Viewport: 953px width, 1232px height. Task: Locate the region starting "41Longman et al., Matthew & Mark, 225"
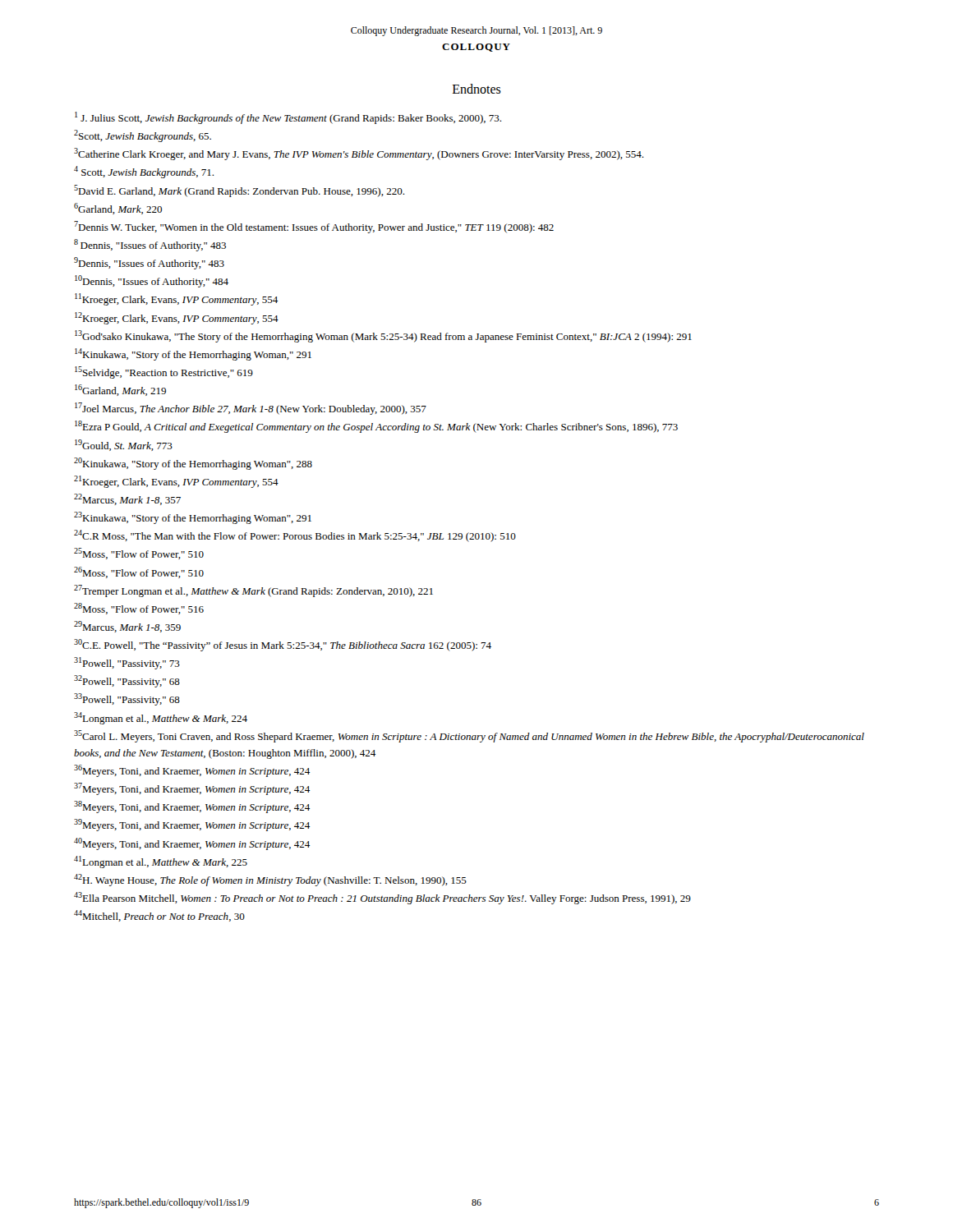click(x=161, y=861)
